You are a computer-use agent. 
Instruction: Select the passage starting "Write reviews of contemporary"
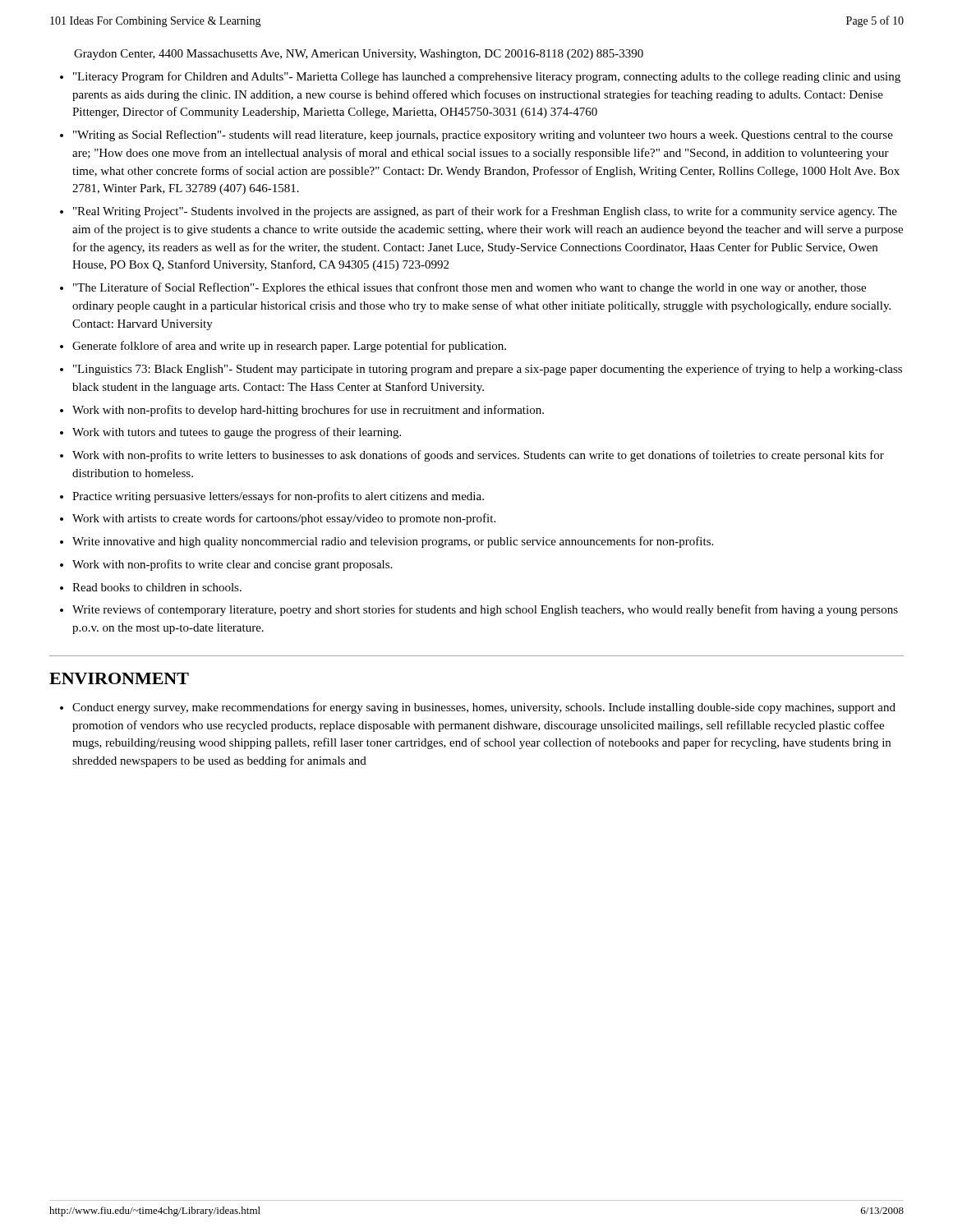point(485,619)
